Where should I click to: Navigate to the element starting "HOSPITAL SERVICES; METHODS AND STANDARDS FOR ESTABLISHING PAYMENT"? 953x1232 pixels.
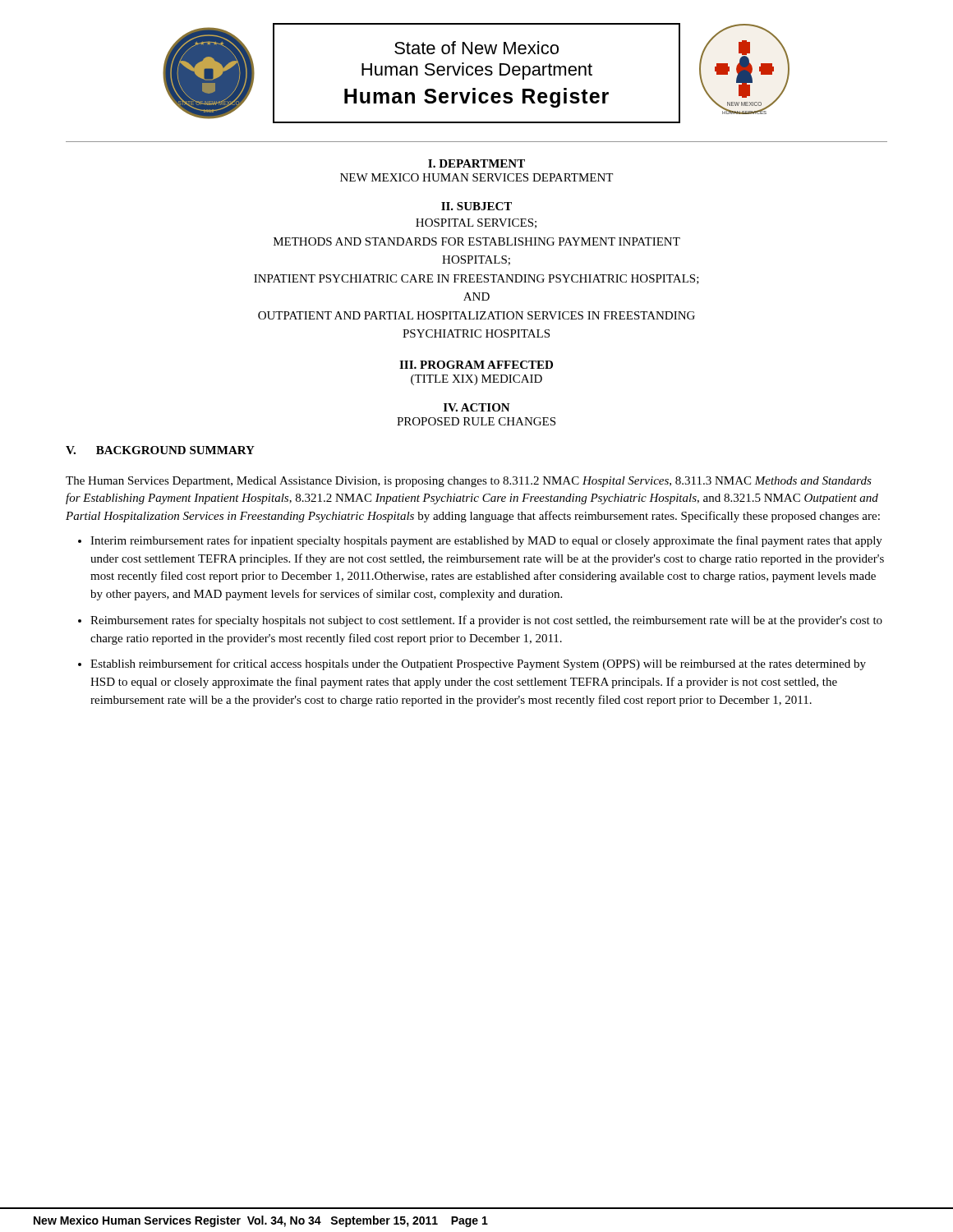[x=476, y=278]
